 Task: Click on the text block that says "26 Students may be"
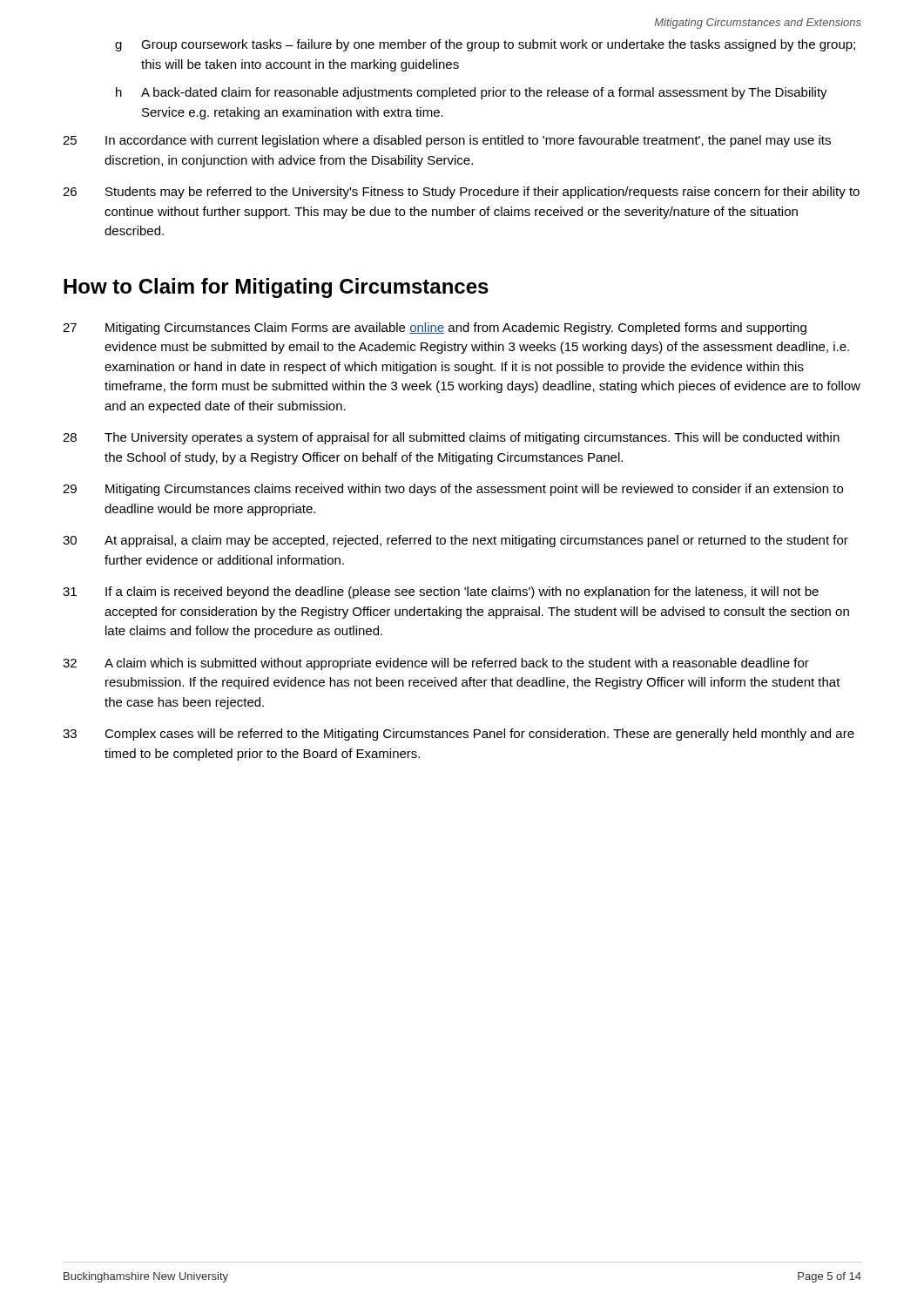[x=462, y=211]
